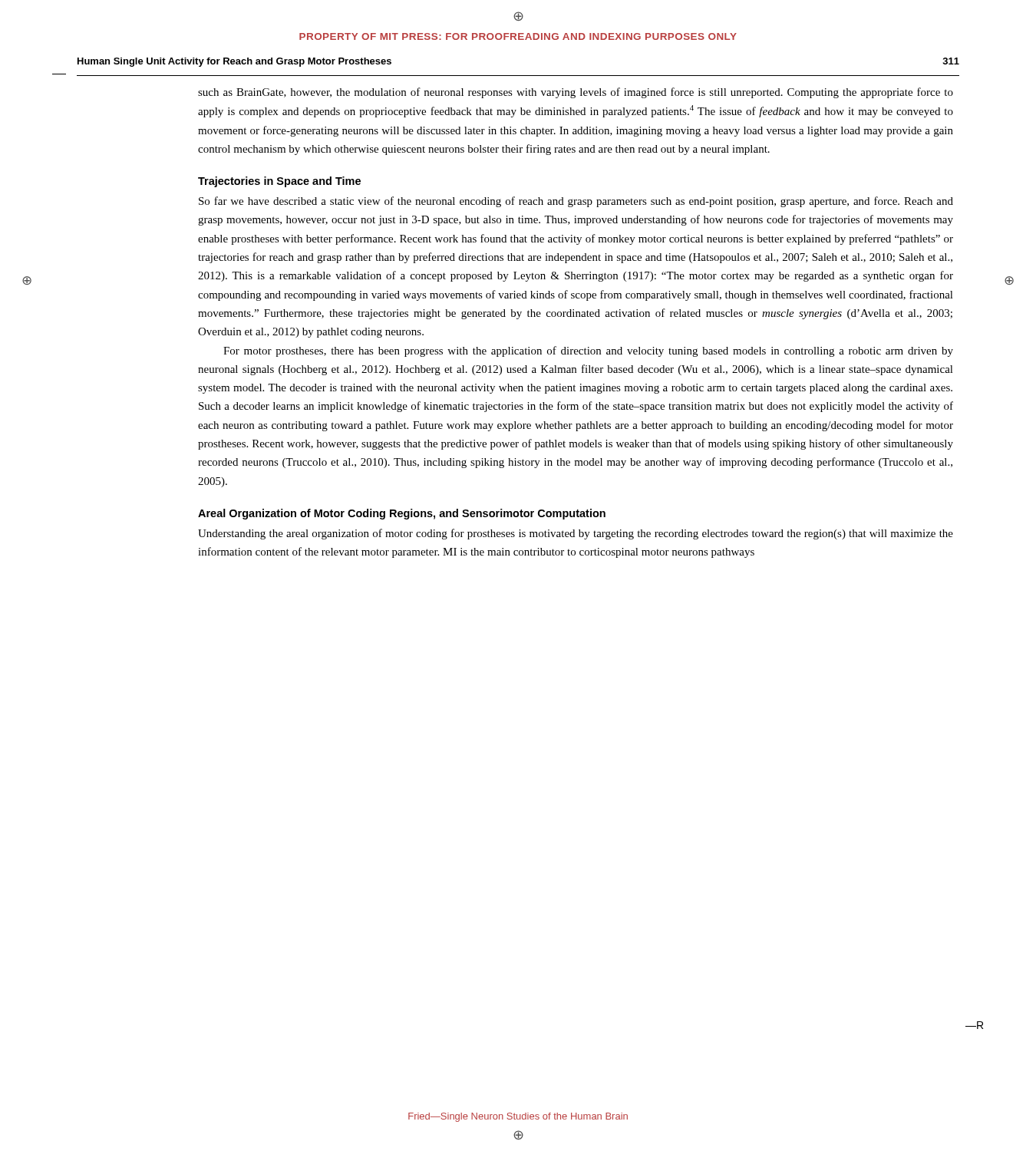Find the text block containing "For motor prostheses,"

click(576, 416)
